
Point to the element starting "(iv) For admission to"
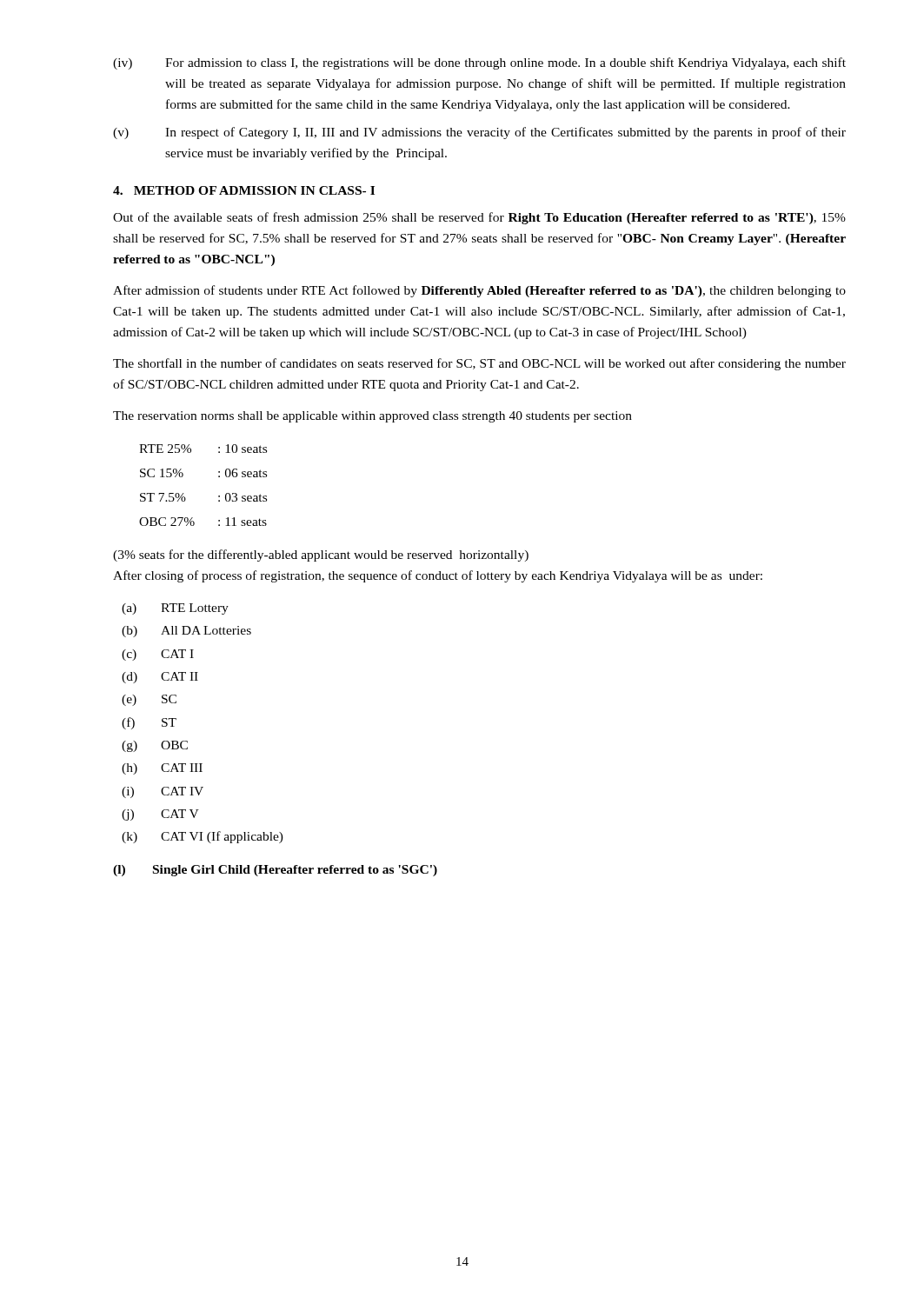click(x=479, y=83)
